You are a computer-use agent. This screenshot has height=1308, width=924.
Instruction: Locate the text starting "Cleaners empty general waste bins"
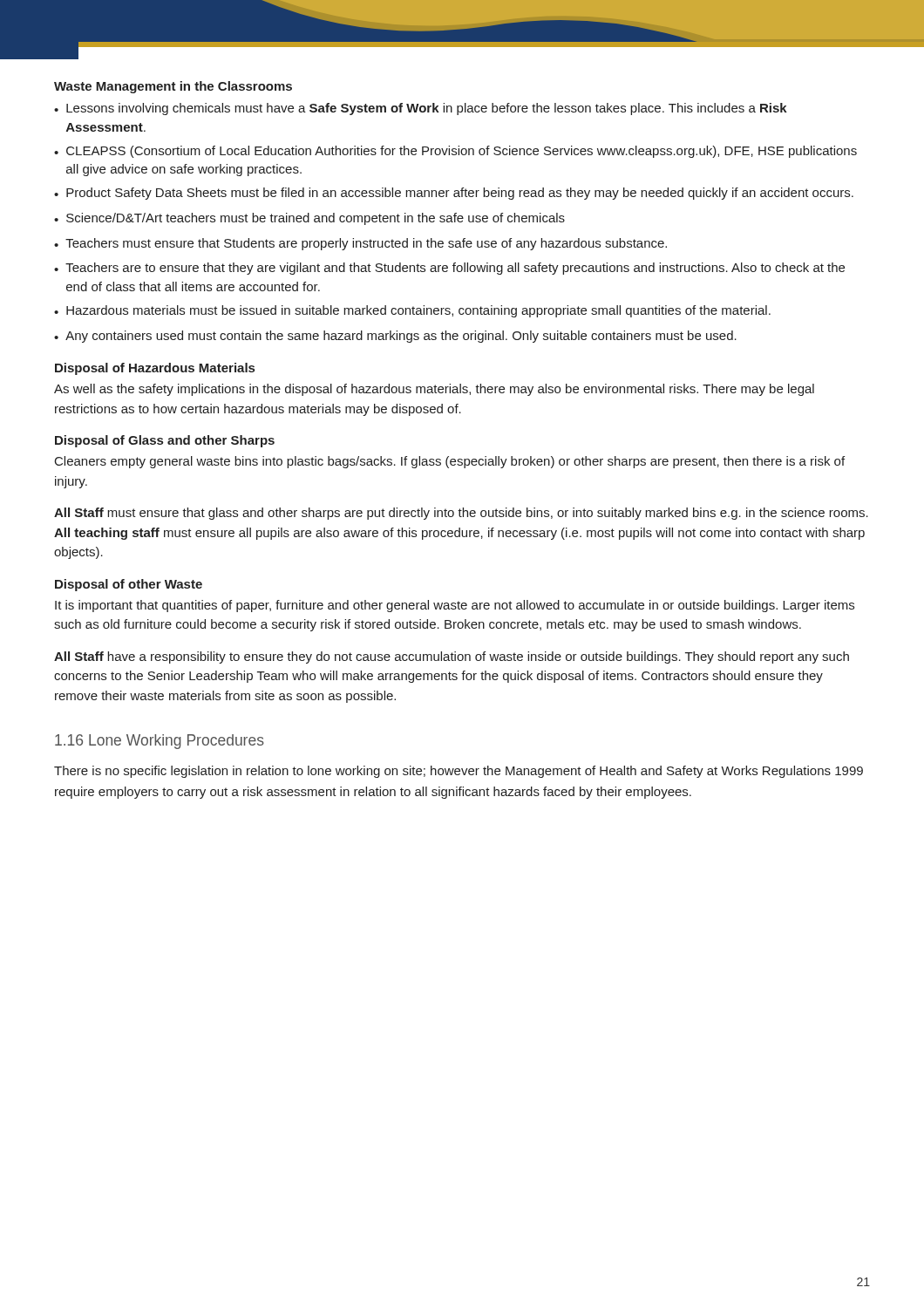coord(449,471)
